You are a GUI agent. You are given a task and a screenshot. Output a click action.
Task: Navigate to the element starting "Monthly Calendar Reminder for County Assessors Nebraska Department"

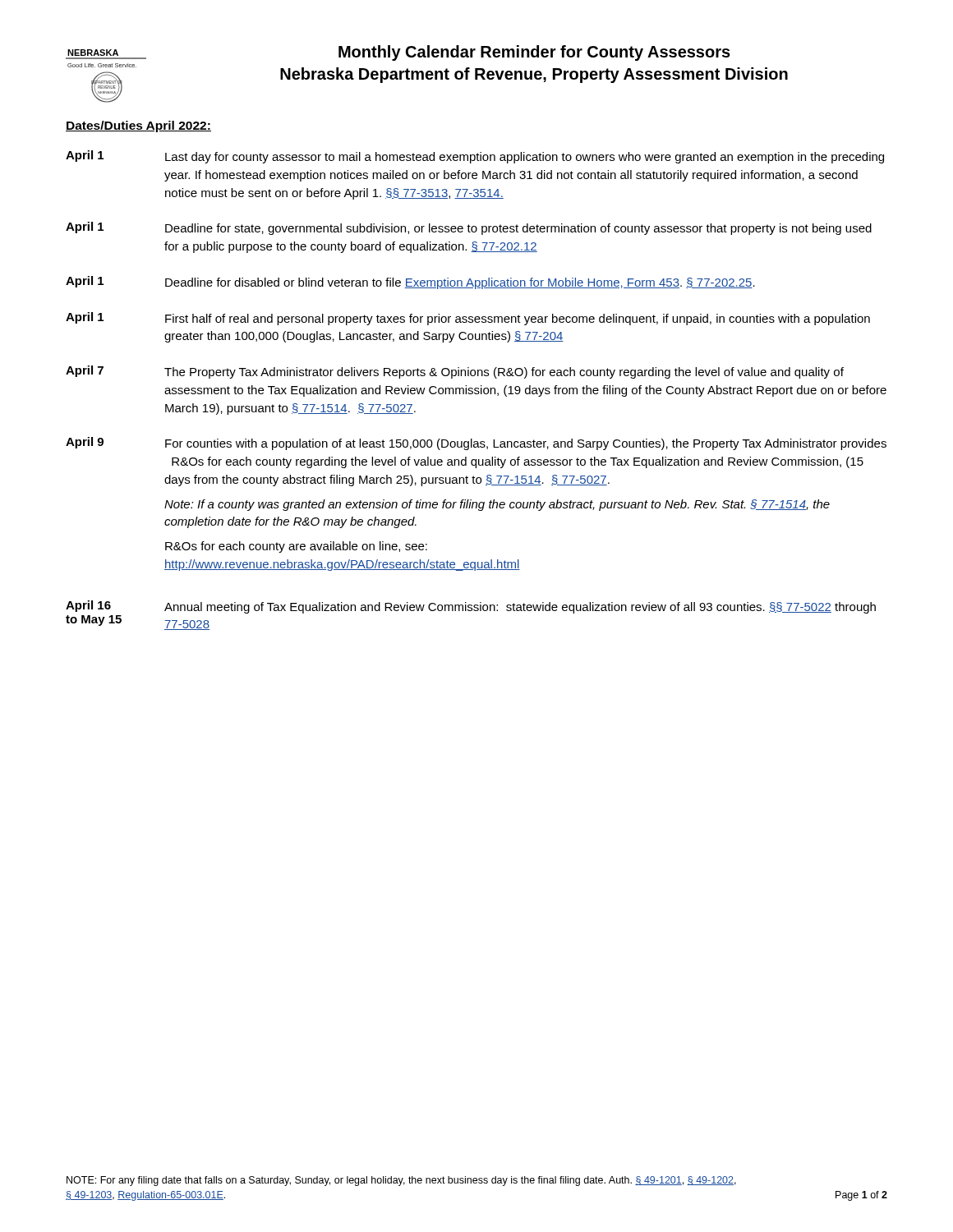click(534, 63)
